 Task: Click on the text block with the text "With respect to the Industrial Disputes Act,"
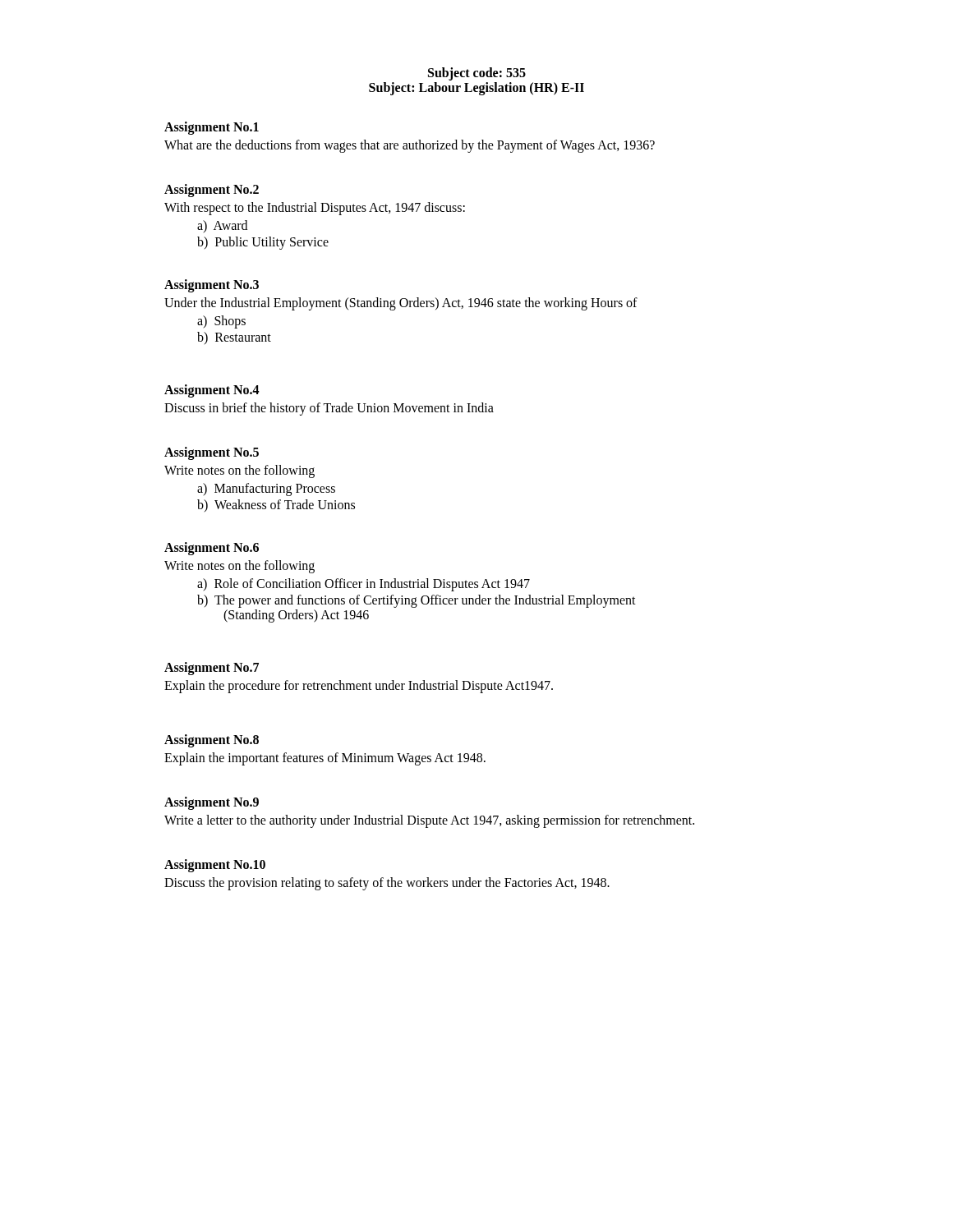[x=315, y=207]
